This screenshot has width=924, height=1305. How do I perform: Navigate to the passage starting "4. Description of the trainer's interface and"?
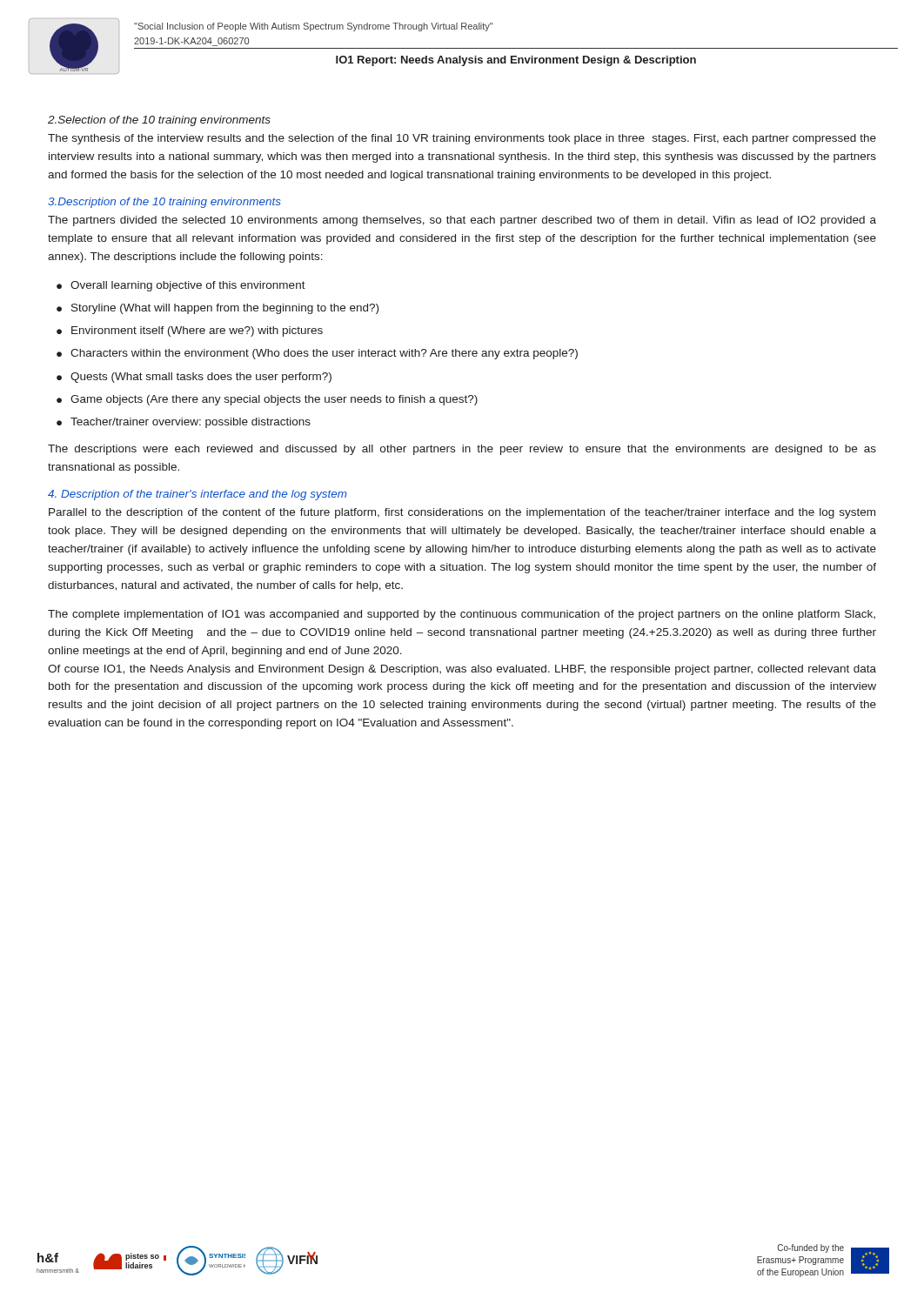[198, 494]
